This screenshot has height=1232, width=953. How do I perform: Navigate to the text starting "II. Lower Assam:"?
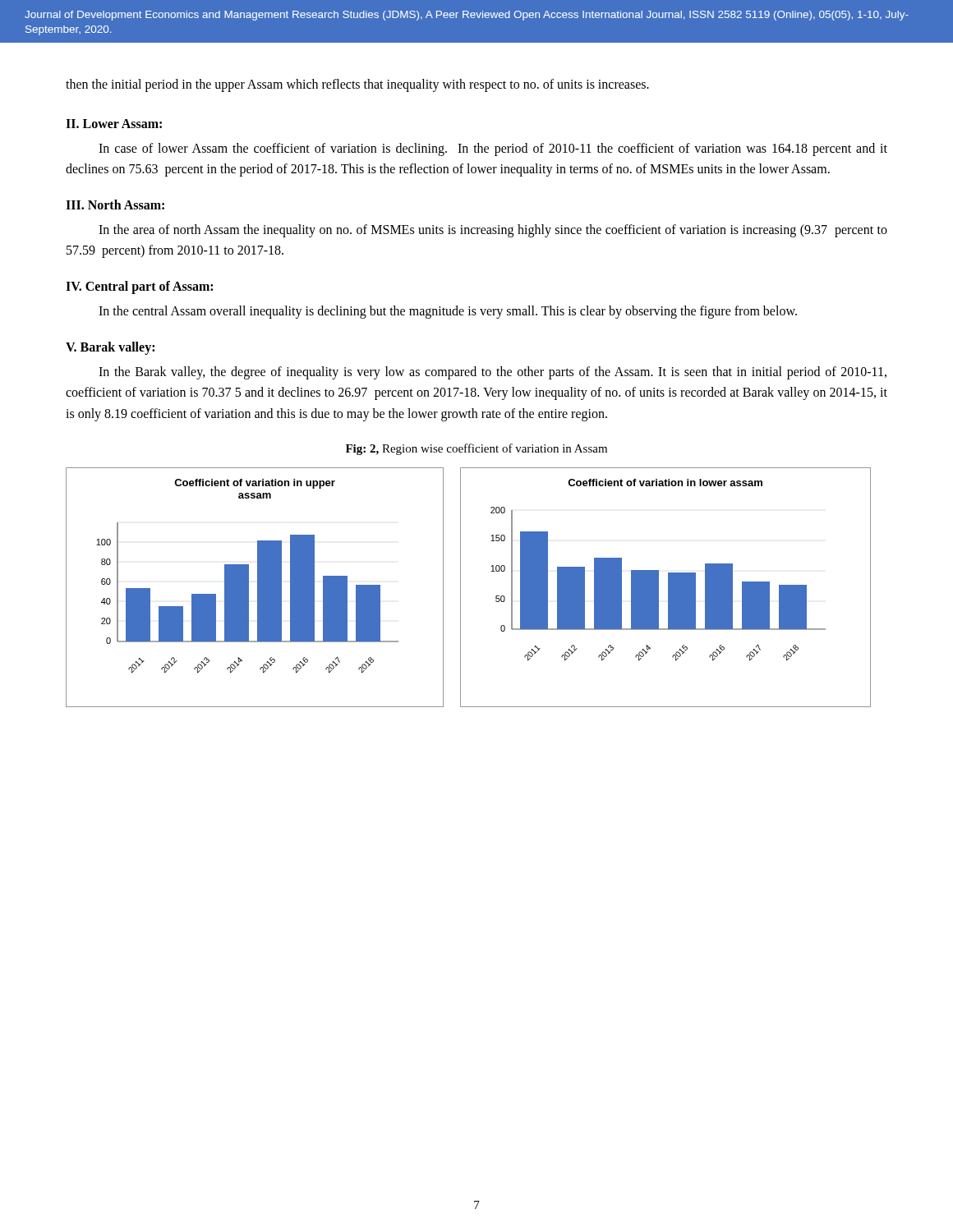click(114, 123)
